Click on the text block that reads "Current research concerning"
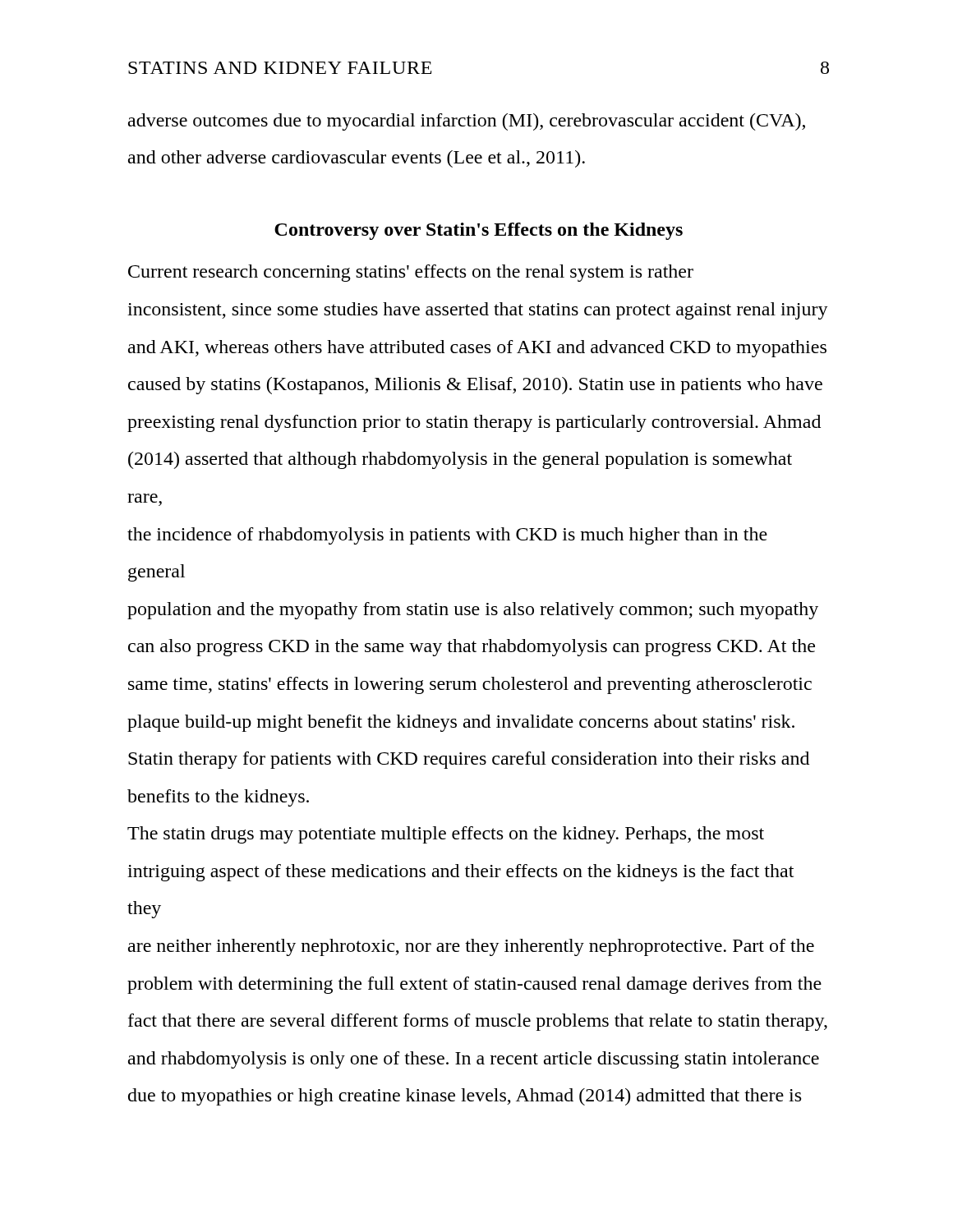 tap(479, 534)
